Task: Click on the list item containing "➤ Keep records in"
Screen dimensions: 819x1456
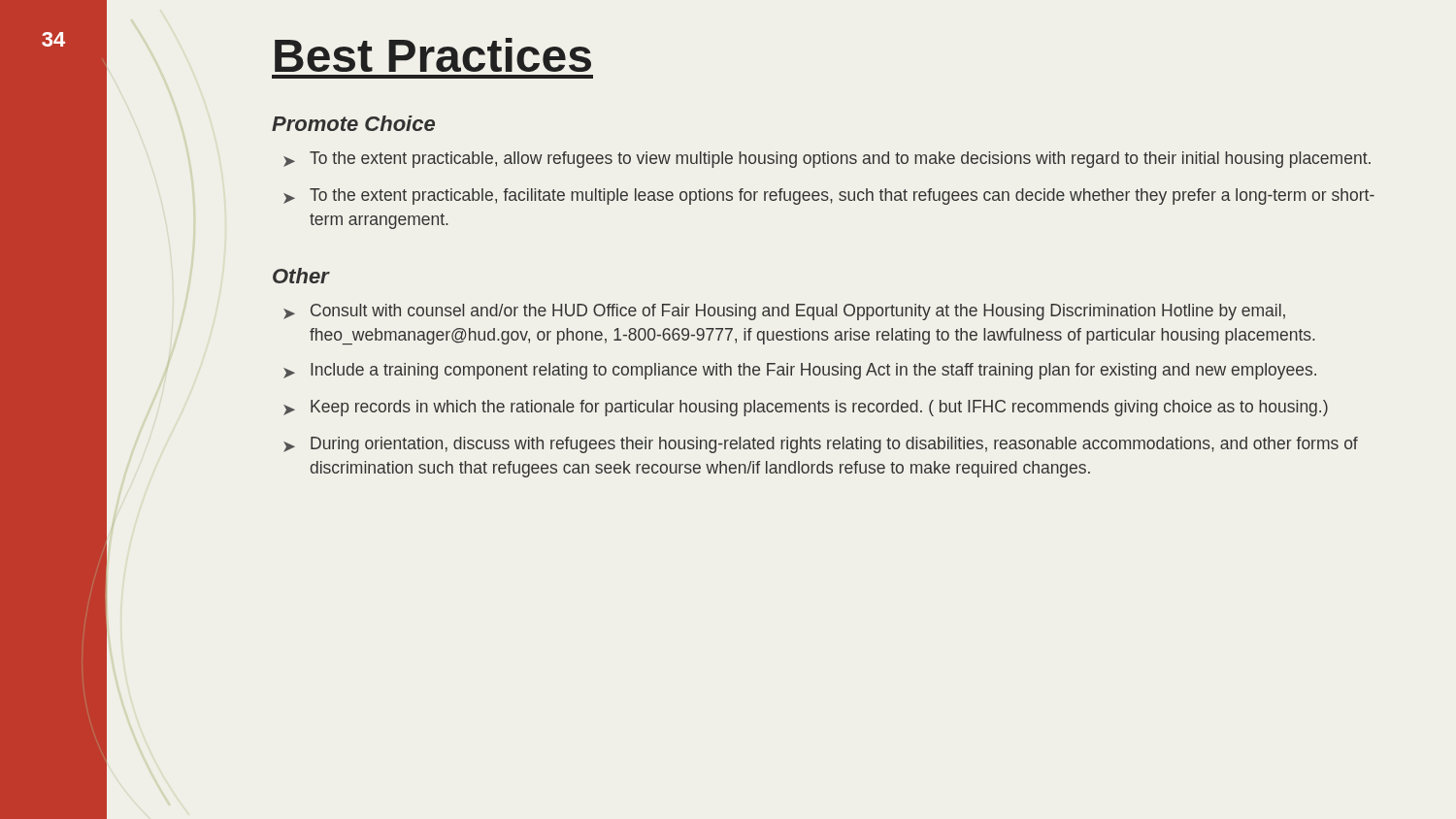Action: [805, 408]
